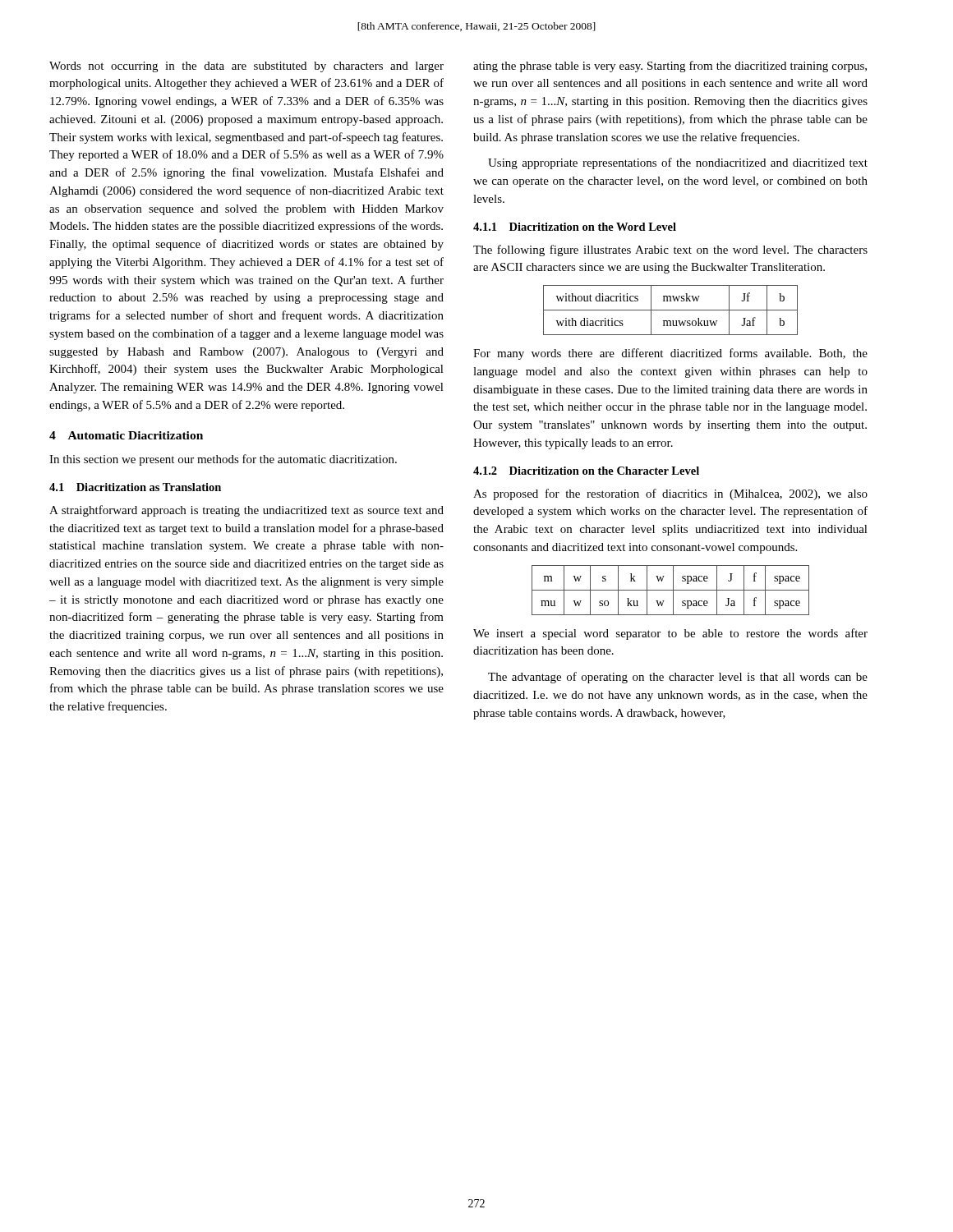Point to the element starting "Words not occurring in the data are substituted"
The image size is (953, 1232).
click(x=246, y=236)
